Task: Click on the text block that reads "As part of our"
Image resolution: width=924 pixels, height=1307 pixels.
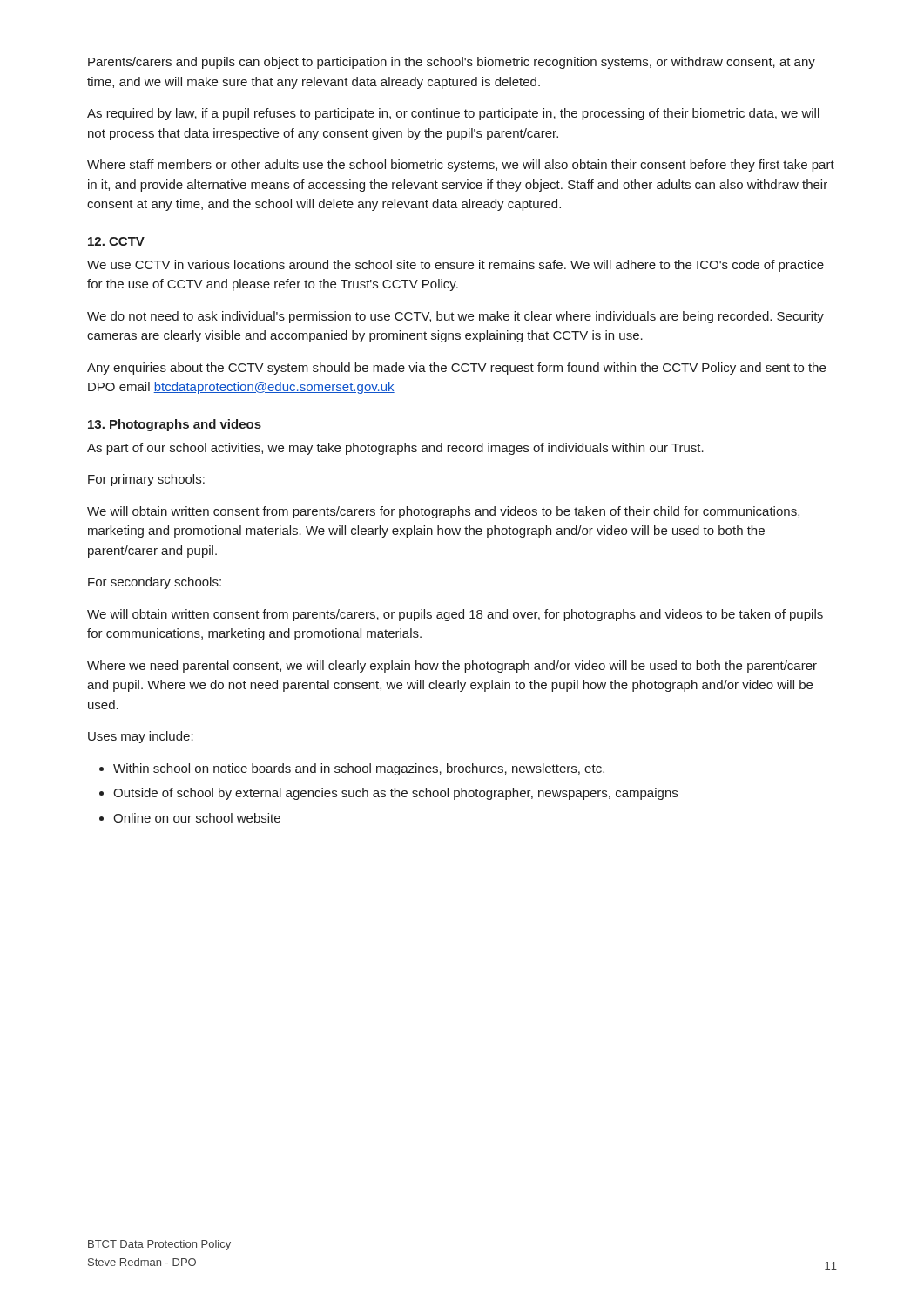Action: pos(462,448)
